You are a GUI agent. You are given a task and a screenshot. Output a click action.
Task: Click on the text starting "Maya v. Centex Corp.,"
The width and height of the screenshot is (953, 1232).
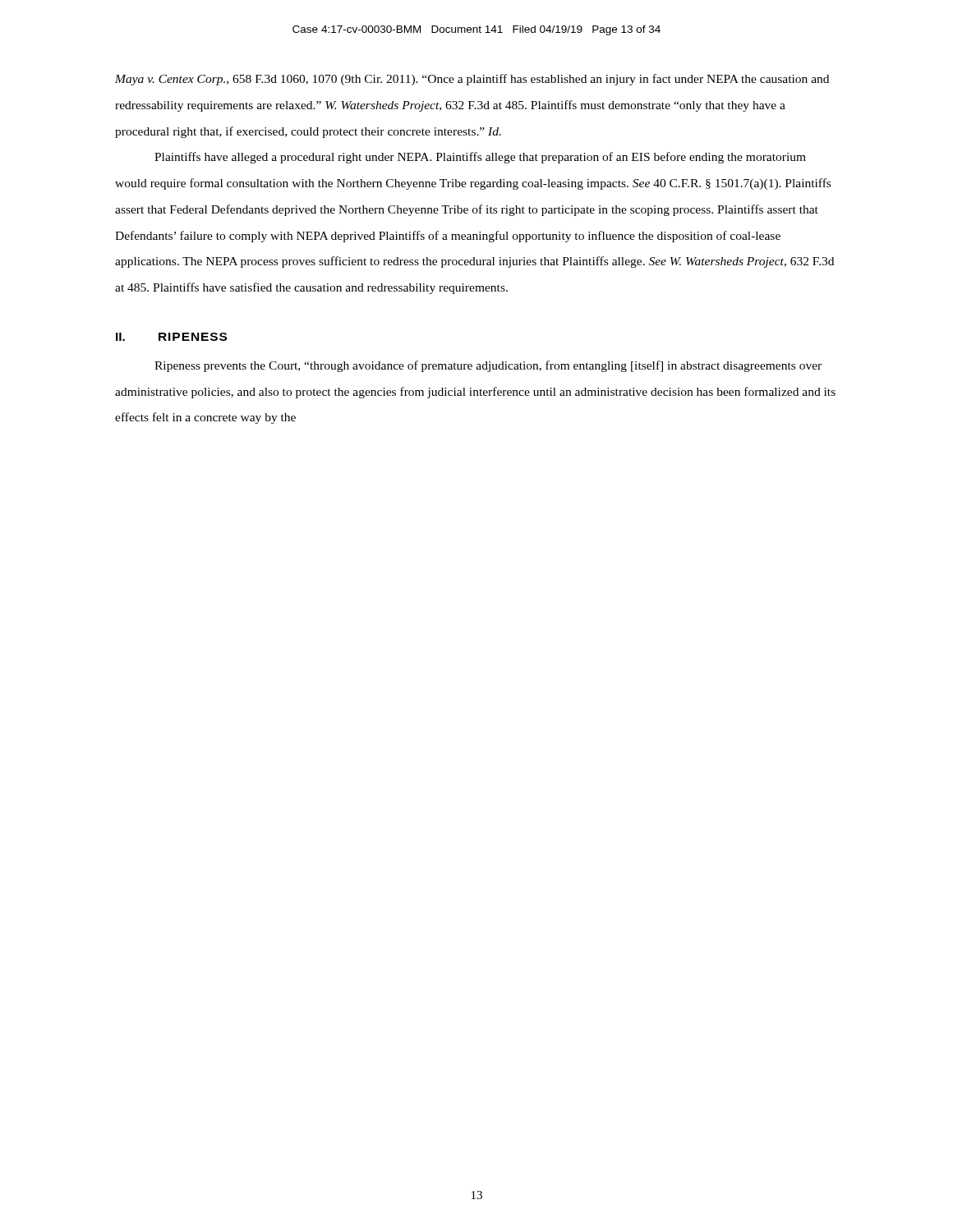point(472,105)
